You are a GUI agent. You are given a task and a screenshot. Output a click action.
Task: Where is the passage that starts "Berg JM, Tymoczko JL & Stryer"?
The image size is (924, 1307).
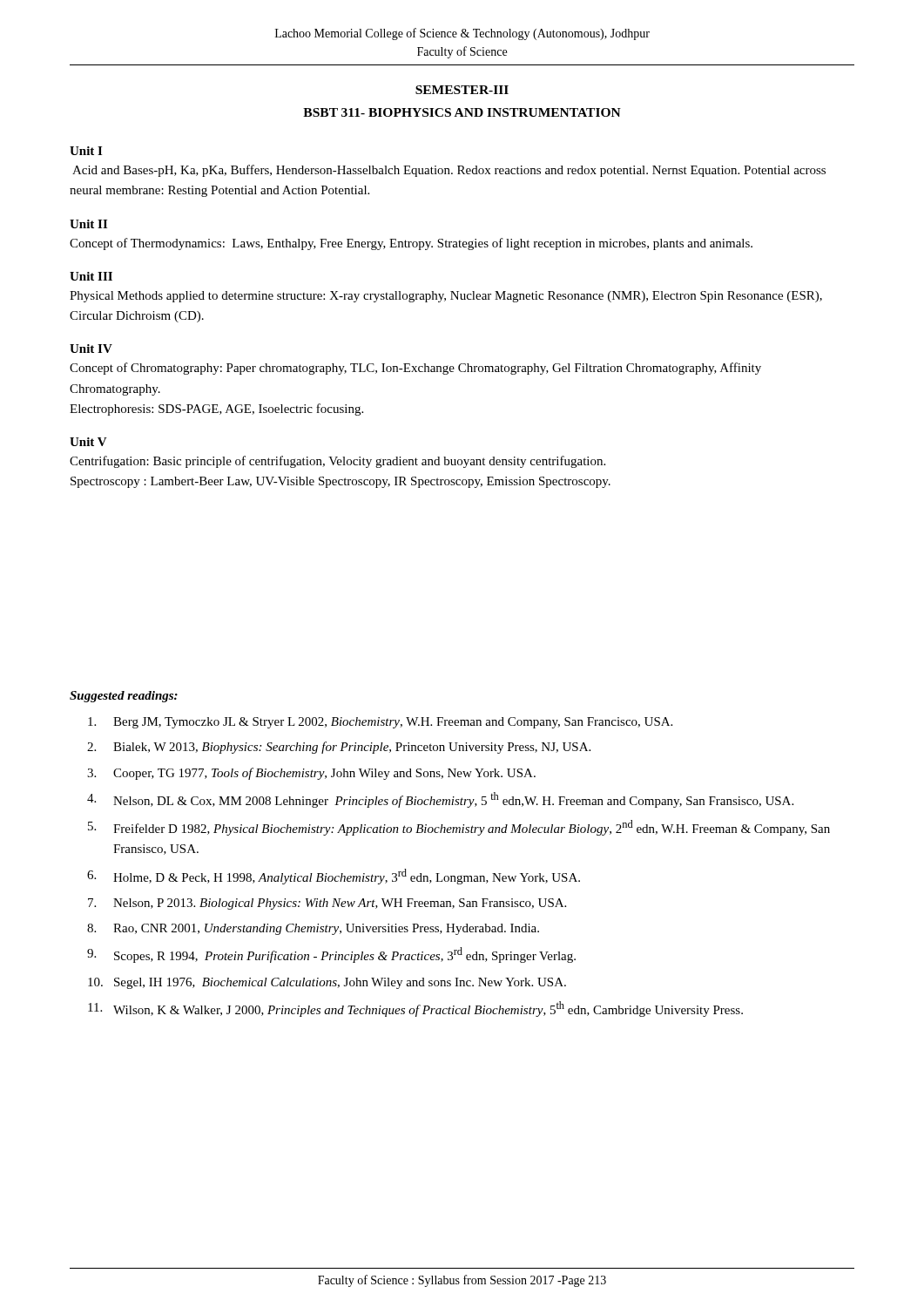tap(372, 722)
